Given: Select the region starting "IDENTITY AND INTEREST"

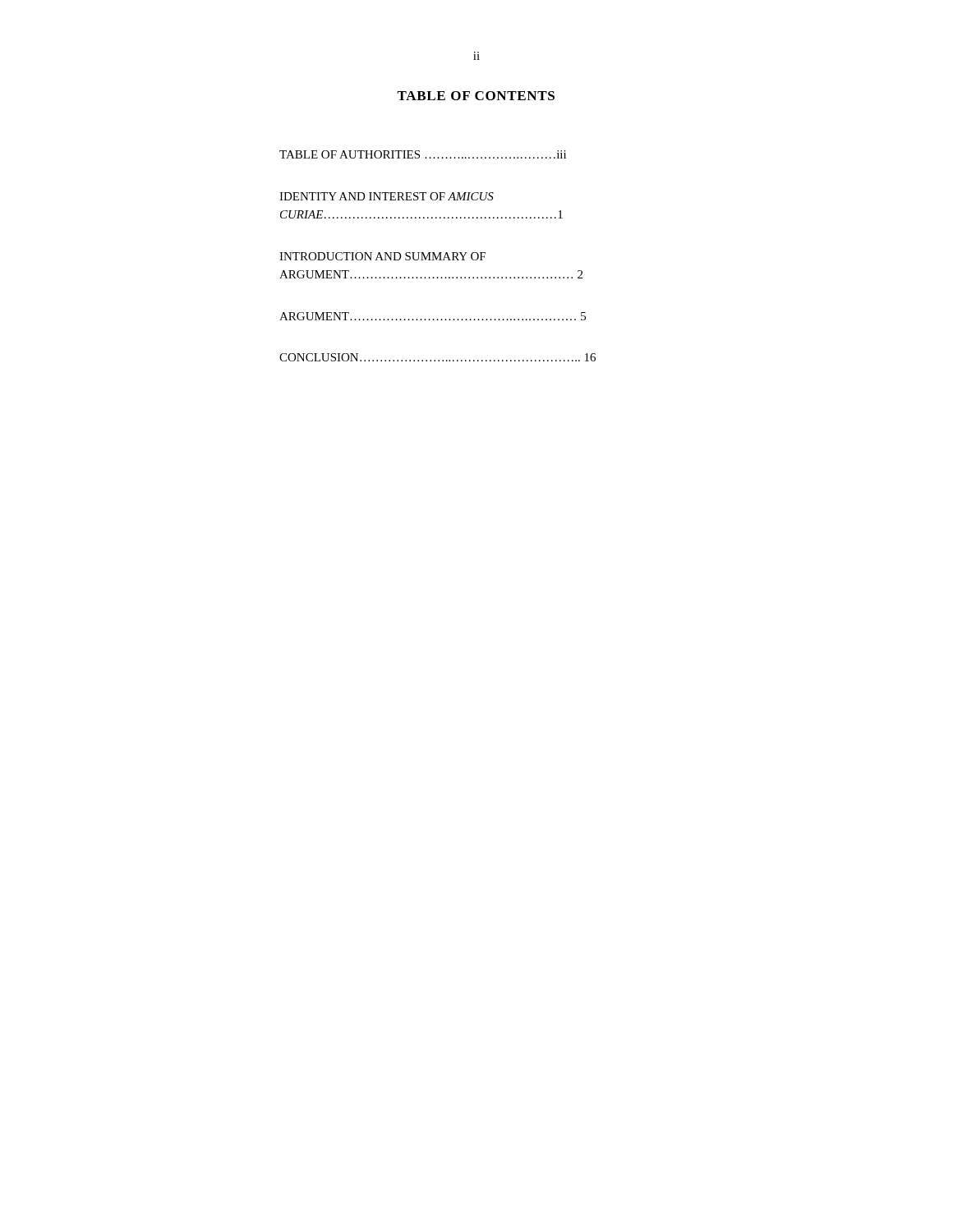Looking at the screenshot, I should pos(476,205).
